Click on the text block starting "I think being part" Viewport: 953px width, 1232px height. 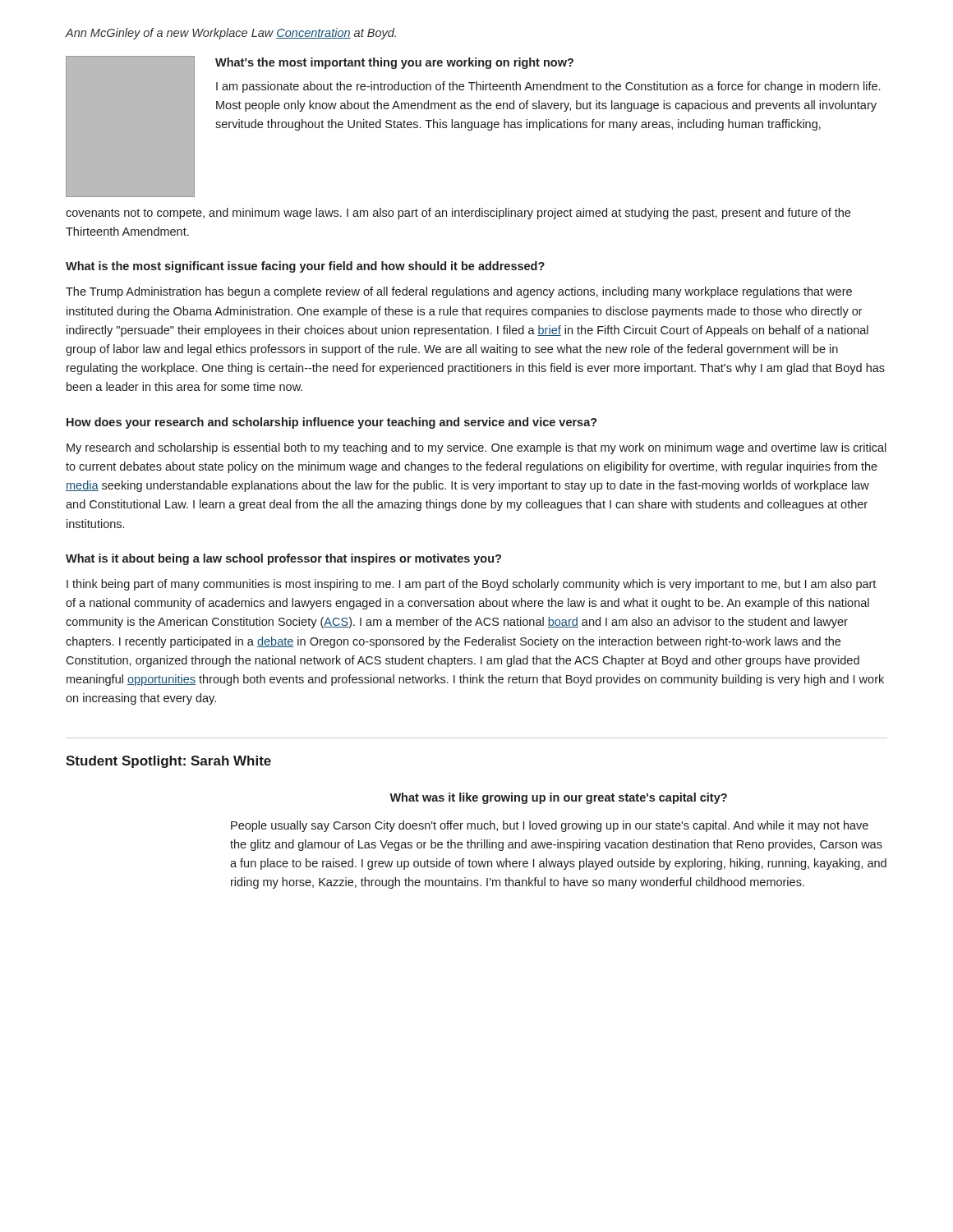coord(475,641)
